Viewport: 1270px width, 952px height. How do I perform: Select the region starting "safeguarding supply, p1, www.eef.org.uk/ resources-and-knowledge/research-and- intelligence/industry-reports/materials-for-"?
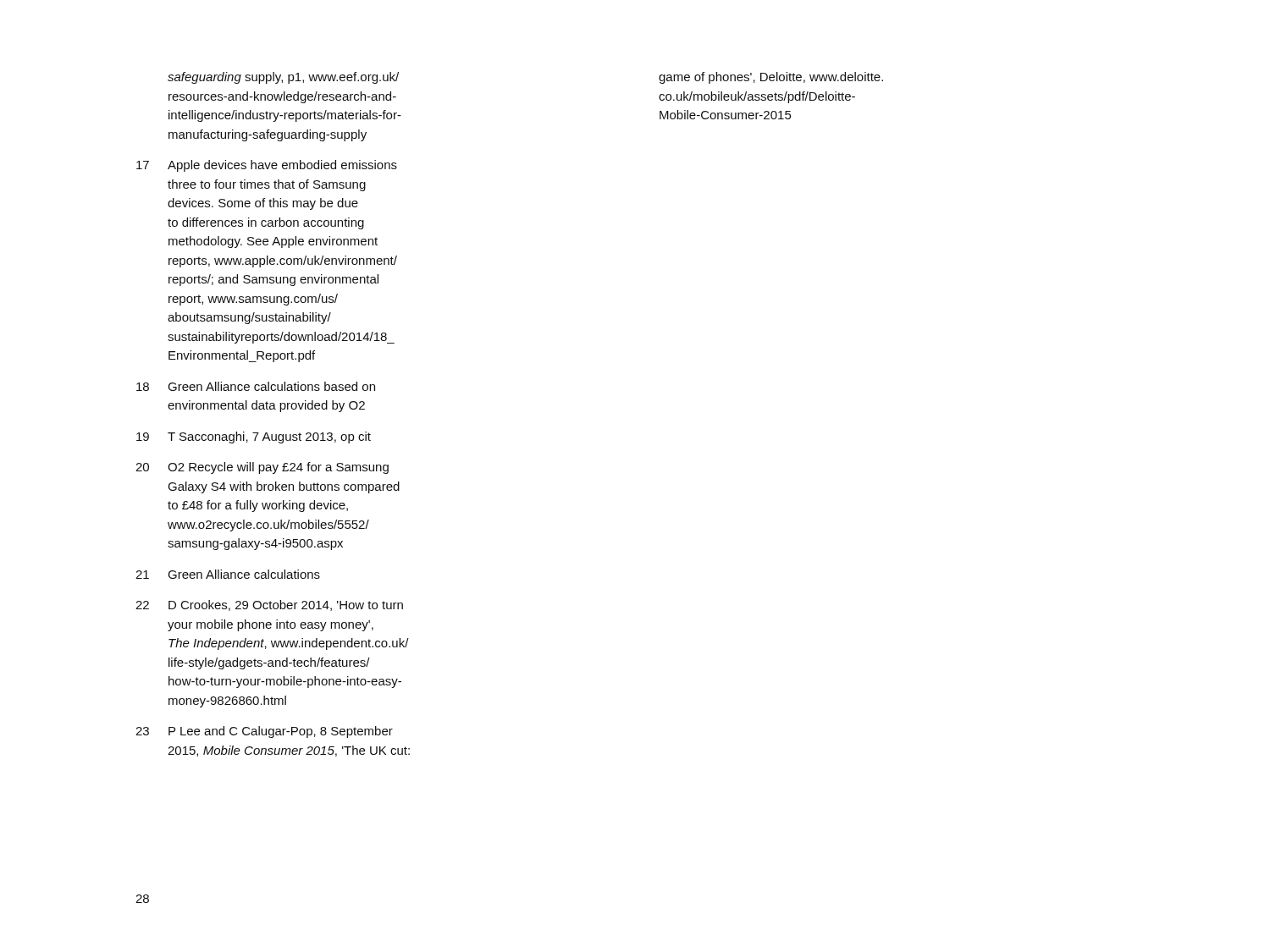[x=284, y=105]
